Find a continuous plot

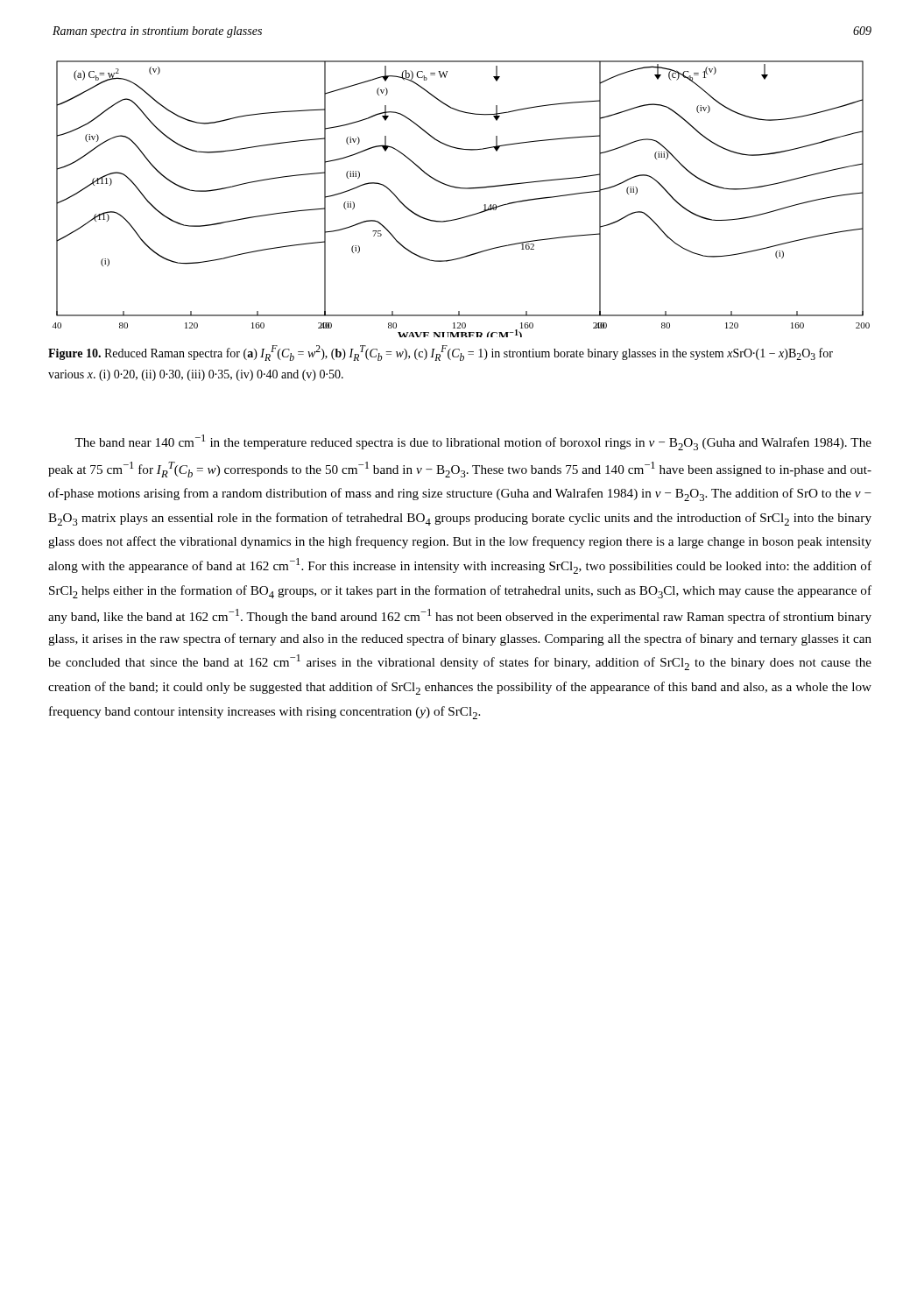[460, 199]
